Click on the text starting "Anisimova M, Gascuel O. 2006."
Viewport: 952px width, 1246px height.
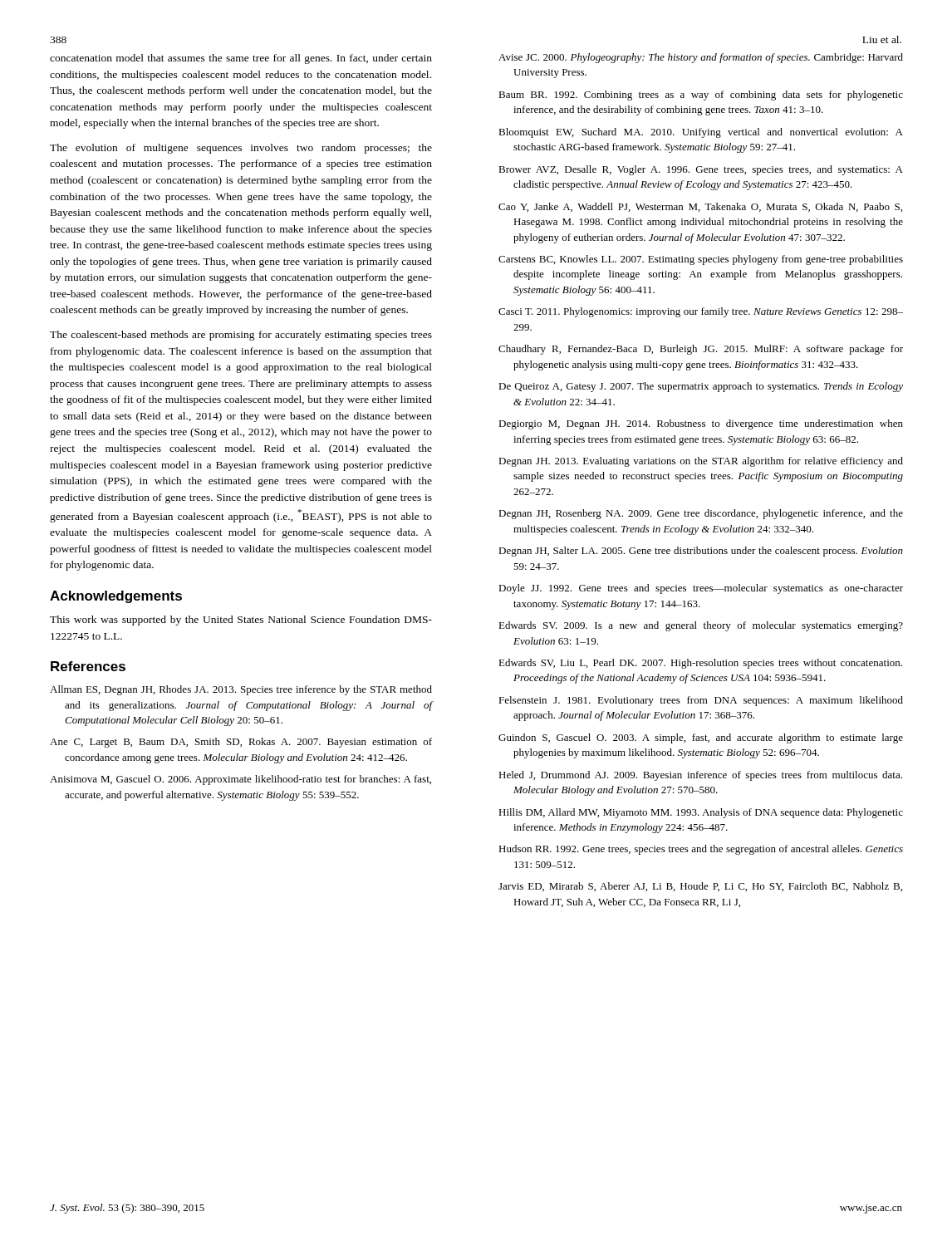(x=241, y=787)
